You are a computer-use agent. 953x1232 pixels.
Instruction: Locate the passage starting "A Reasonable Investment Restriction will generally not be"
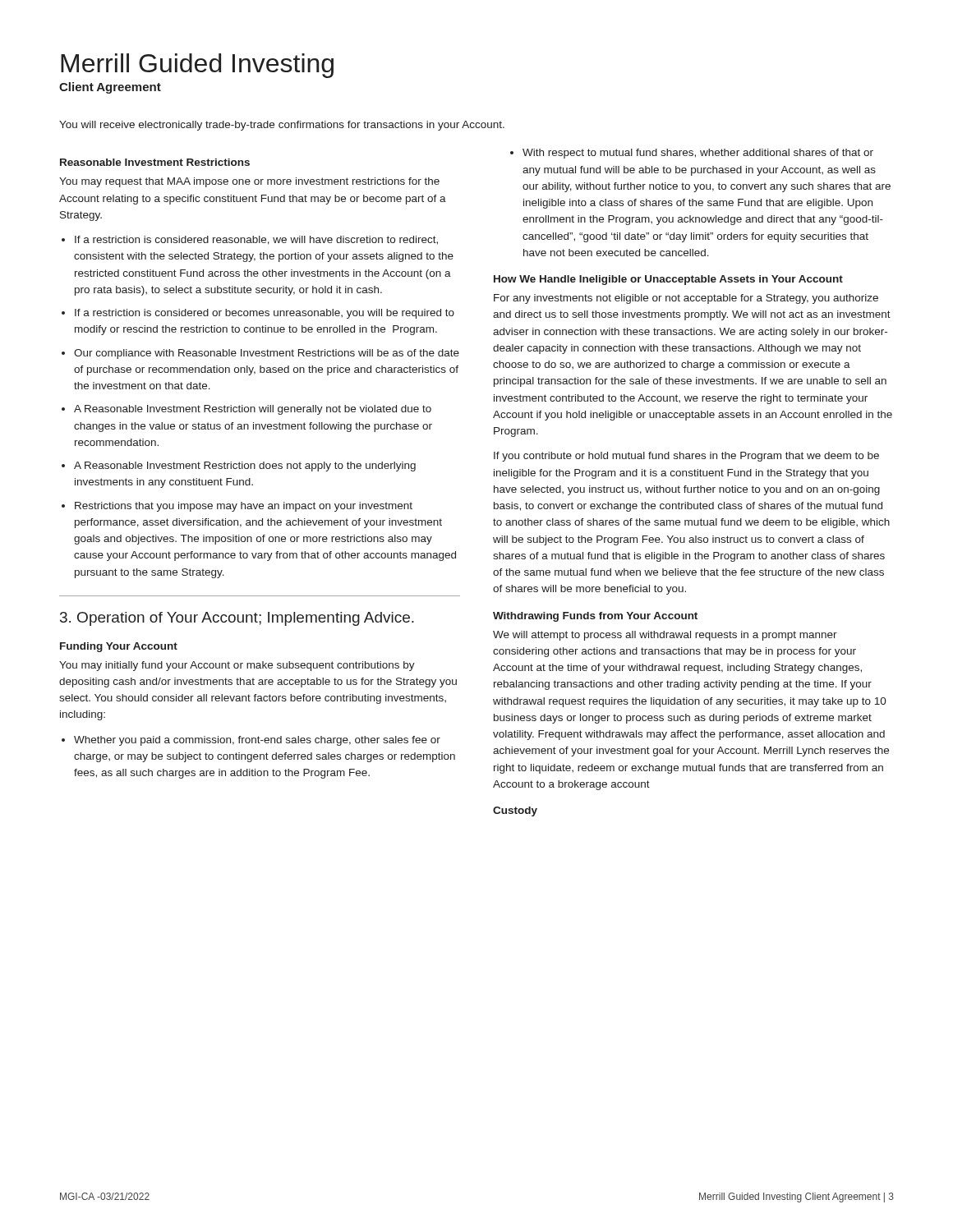(x=255, y=426)
